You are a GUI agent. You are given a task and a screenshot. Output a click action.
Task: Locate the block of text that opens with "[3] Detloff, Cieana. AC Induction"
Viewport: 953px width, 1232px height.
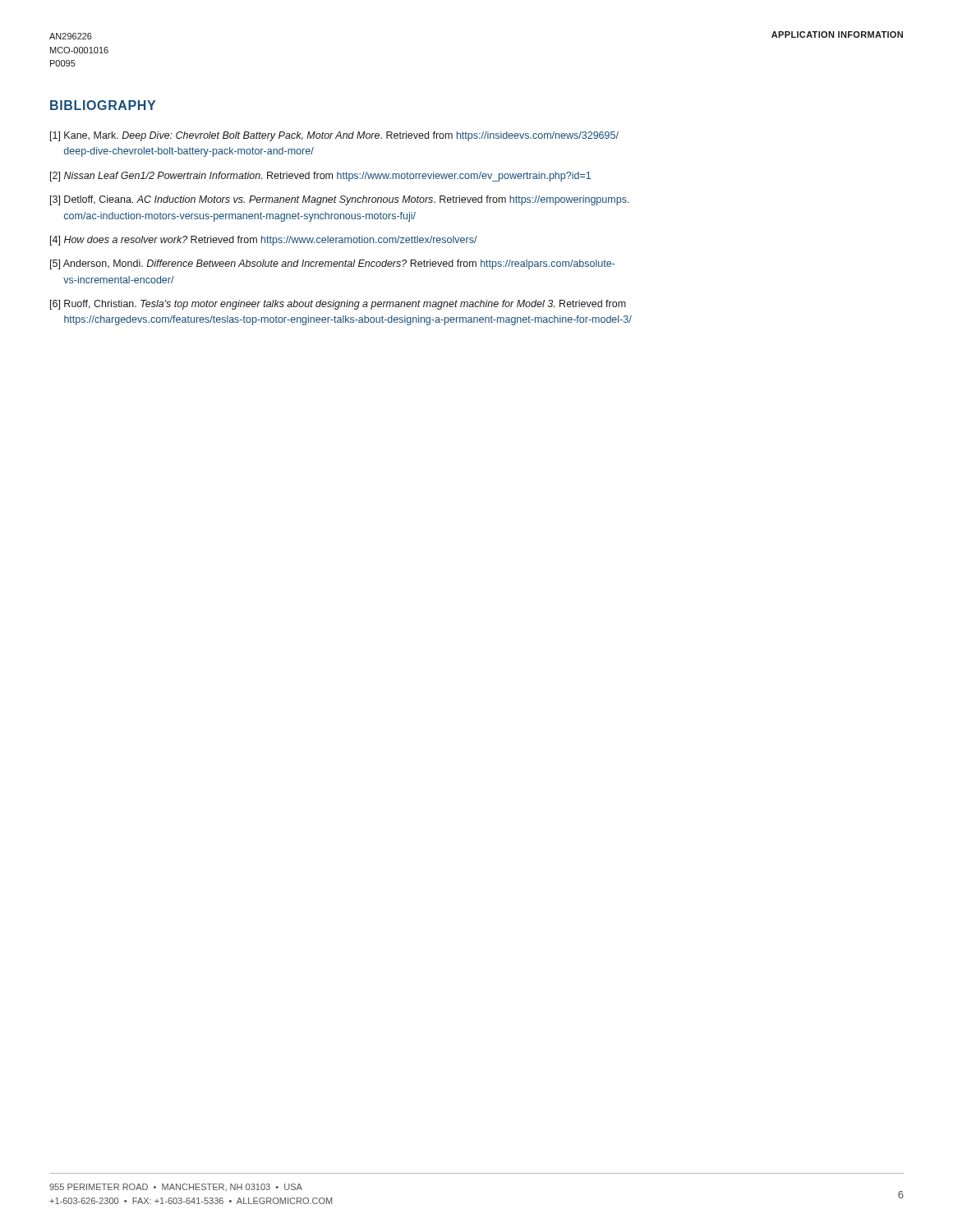339,208
